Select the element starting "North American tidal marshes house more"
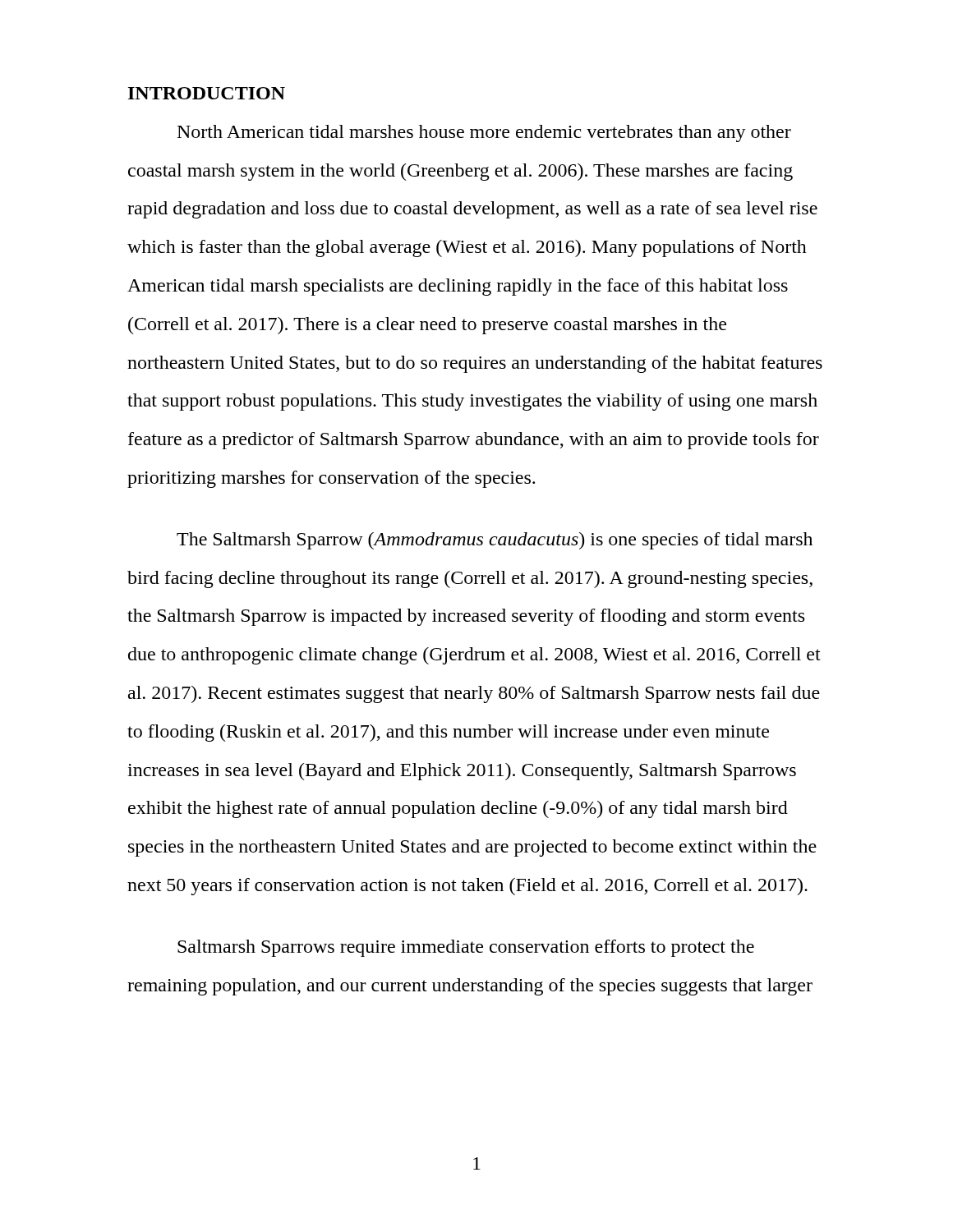This screenshot has width=953, height=1232. click(484, 133)
